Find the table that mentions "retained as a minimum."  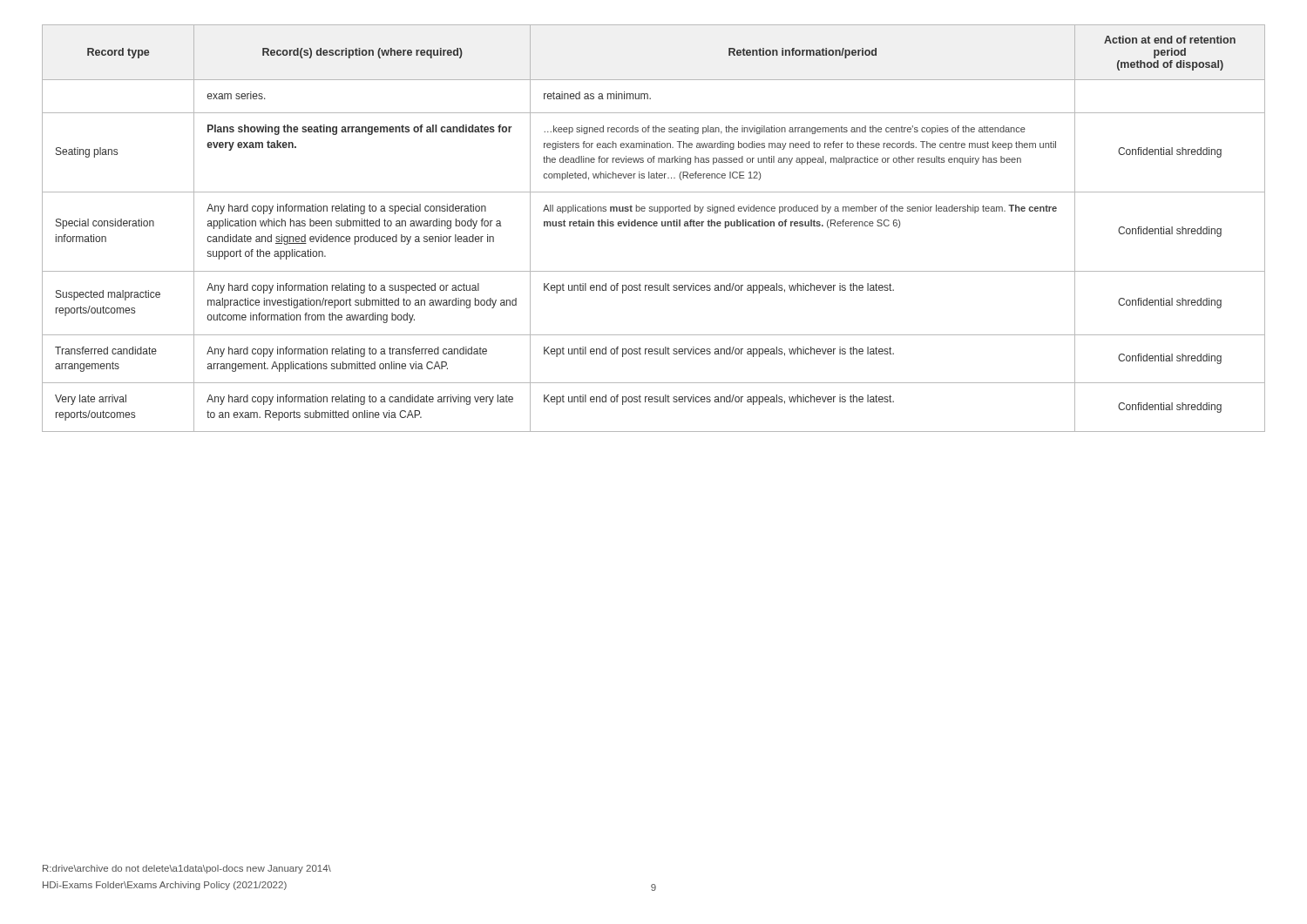click(654, 228)
